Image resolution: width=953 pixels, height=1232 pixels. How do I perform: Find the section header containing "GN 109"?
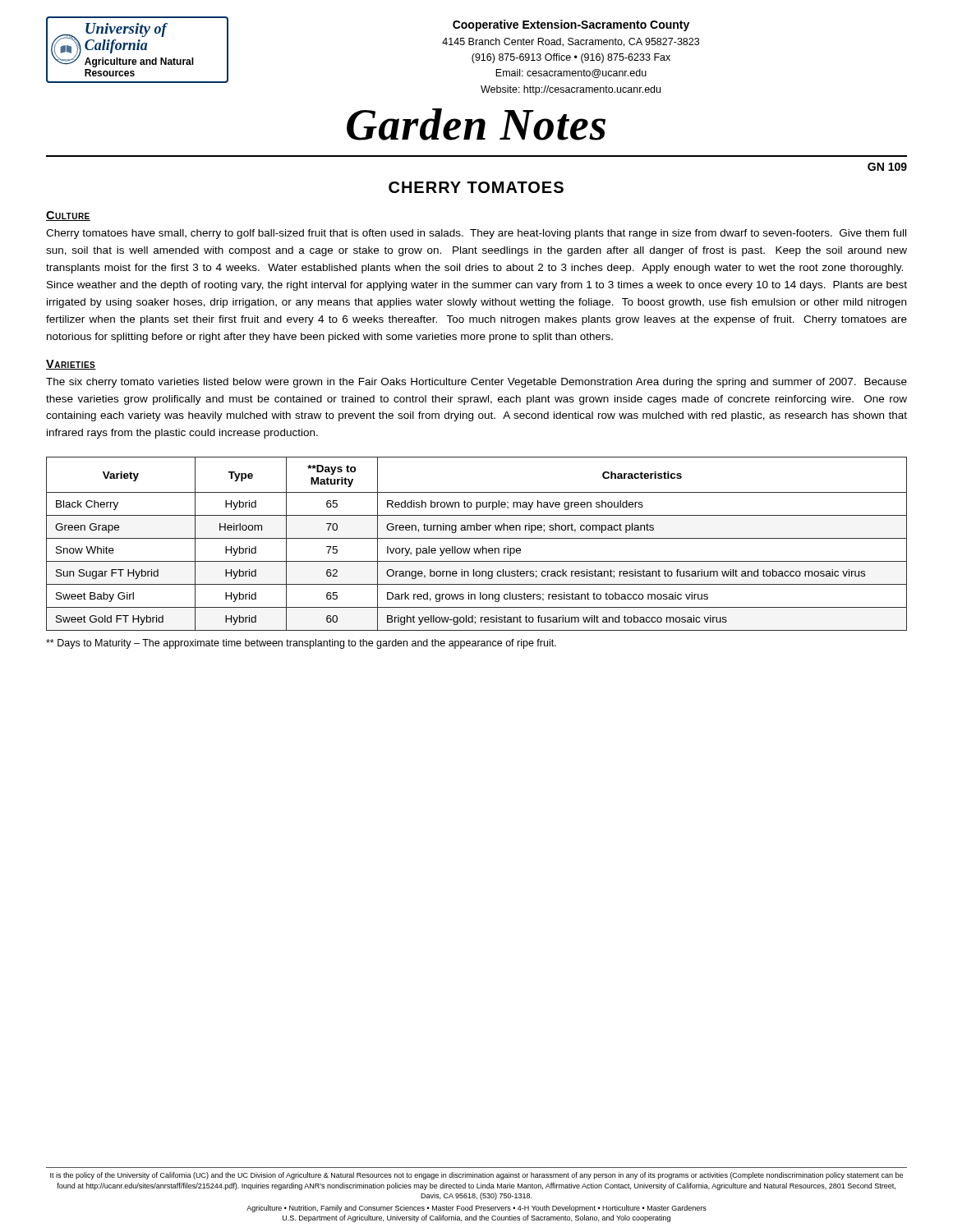(x=887, y=167)
